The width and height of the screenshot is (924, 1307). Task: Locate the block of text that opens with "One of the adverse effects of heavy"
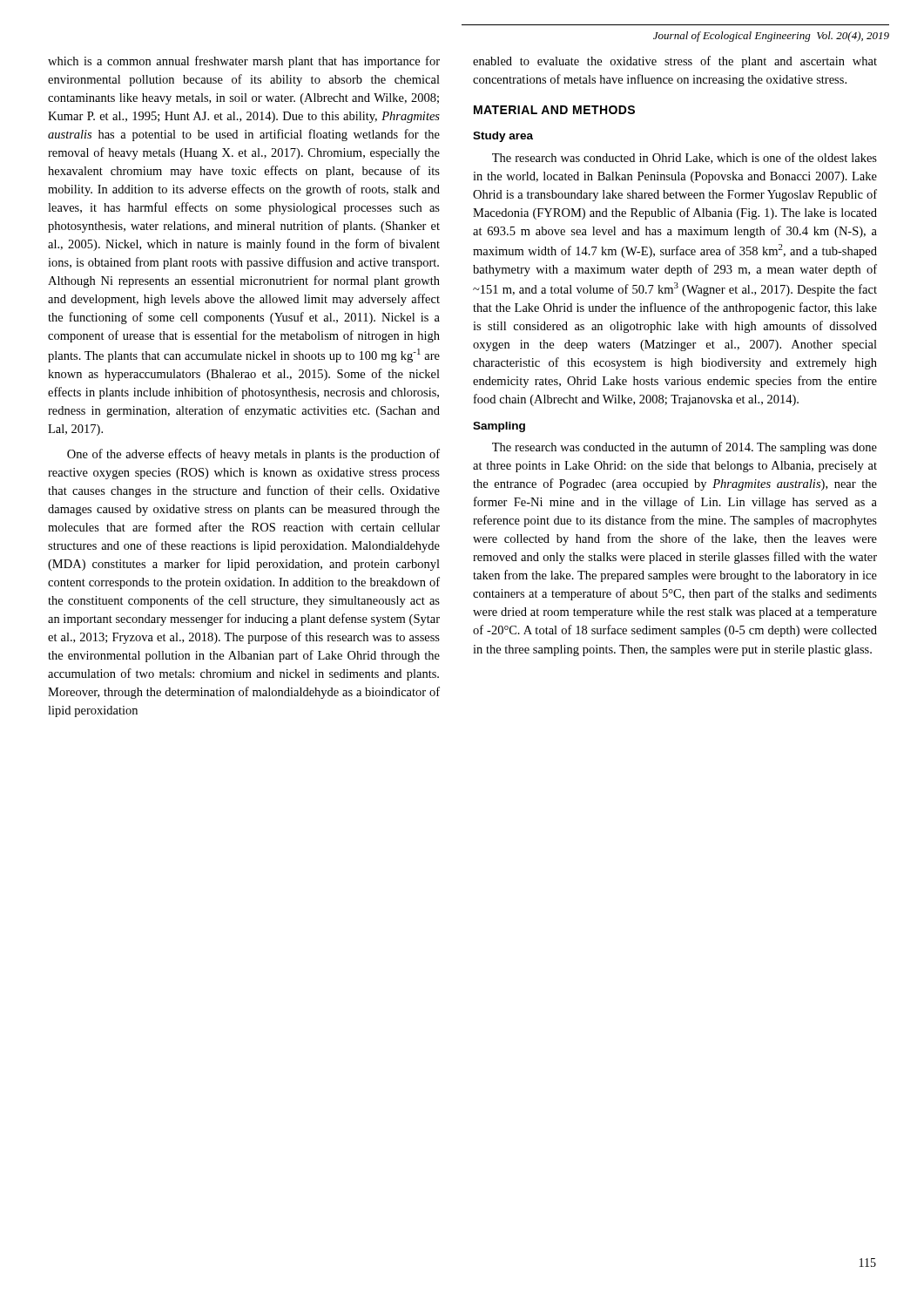244,583
